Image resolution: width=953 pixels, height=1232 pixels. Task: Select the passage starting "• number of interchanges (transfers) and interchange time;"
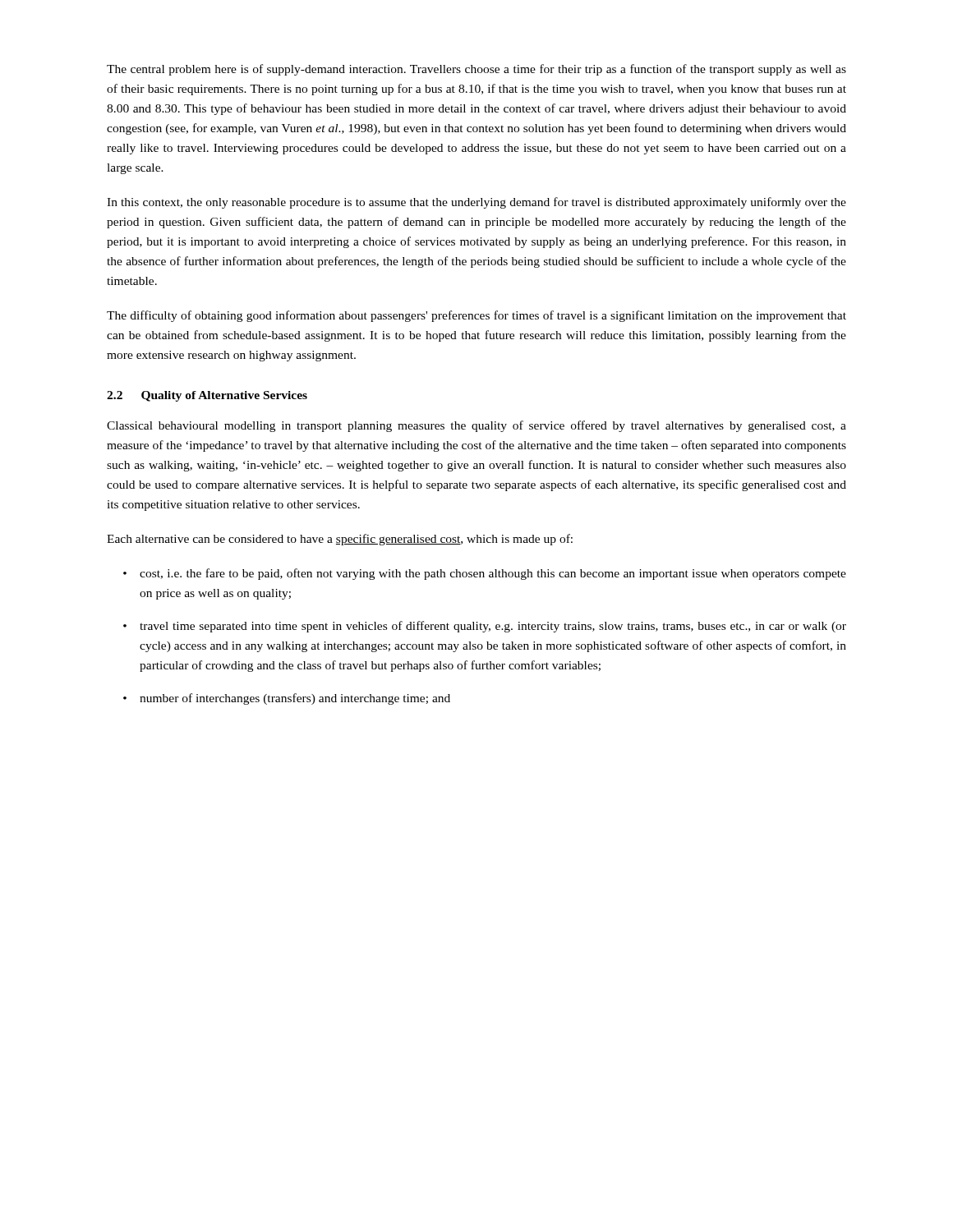pyautogui.click(x=287, y=699)
